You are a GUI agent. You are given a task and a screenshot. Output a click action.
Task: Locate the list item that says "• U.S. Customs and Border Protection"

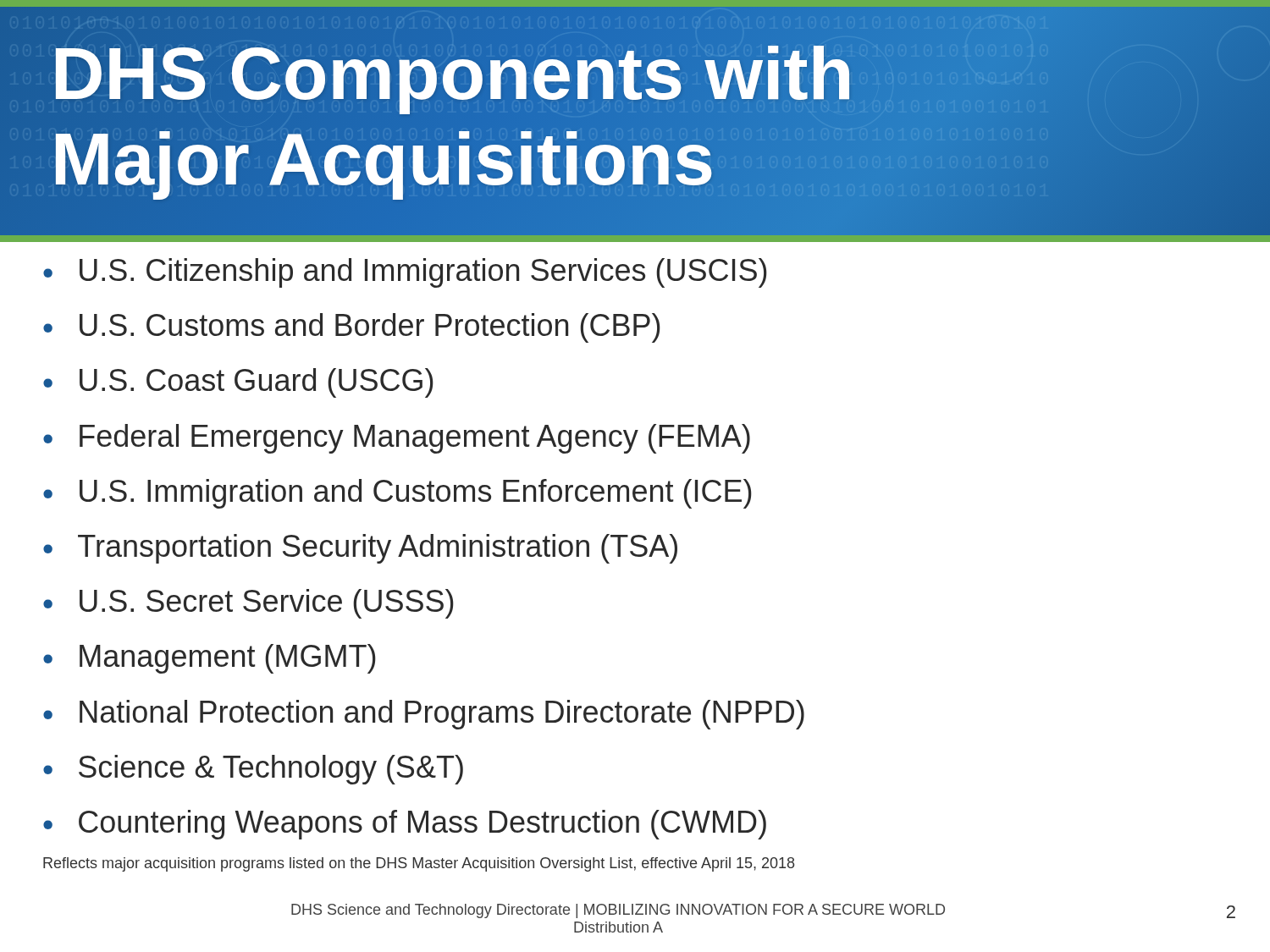click(x=352, y=328)
